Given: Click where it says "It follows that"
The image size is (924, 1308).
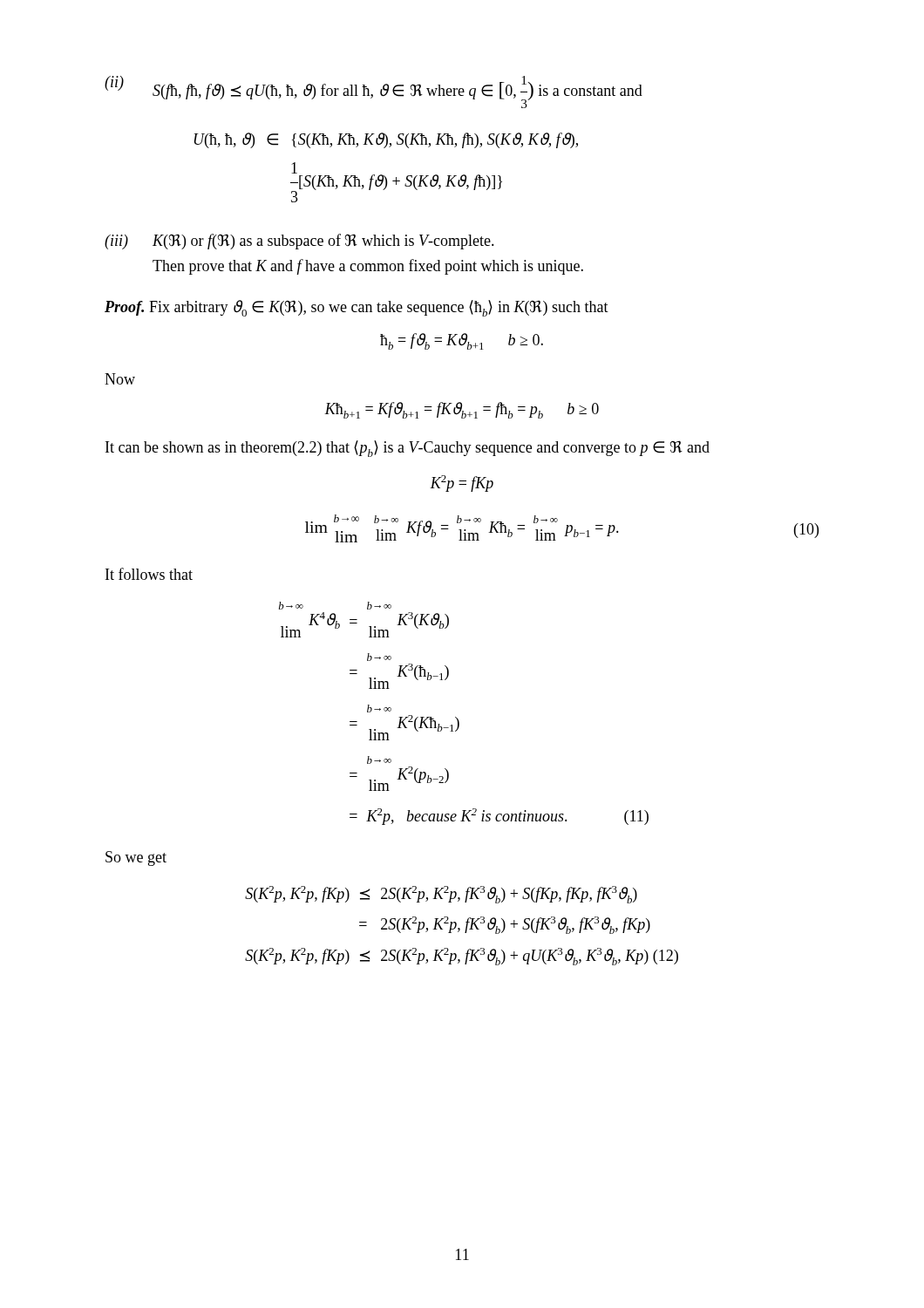Looking at the screenshot, I should point(149,574).
